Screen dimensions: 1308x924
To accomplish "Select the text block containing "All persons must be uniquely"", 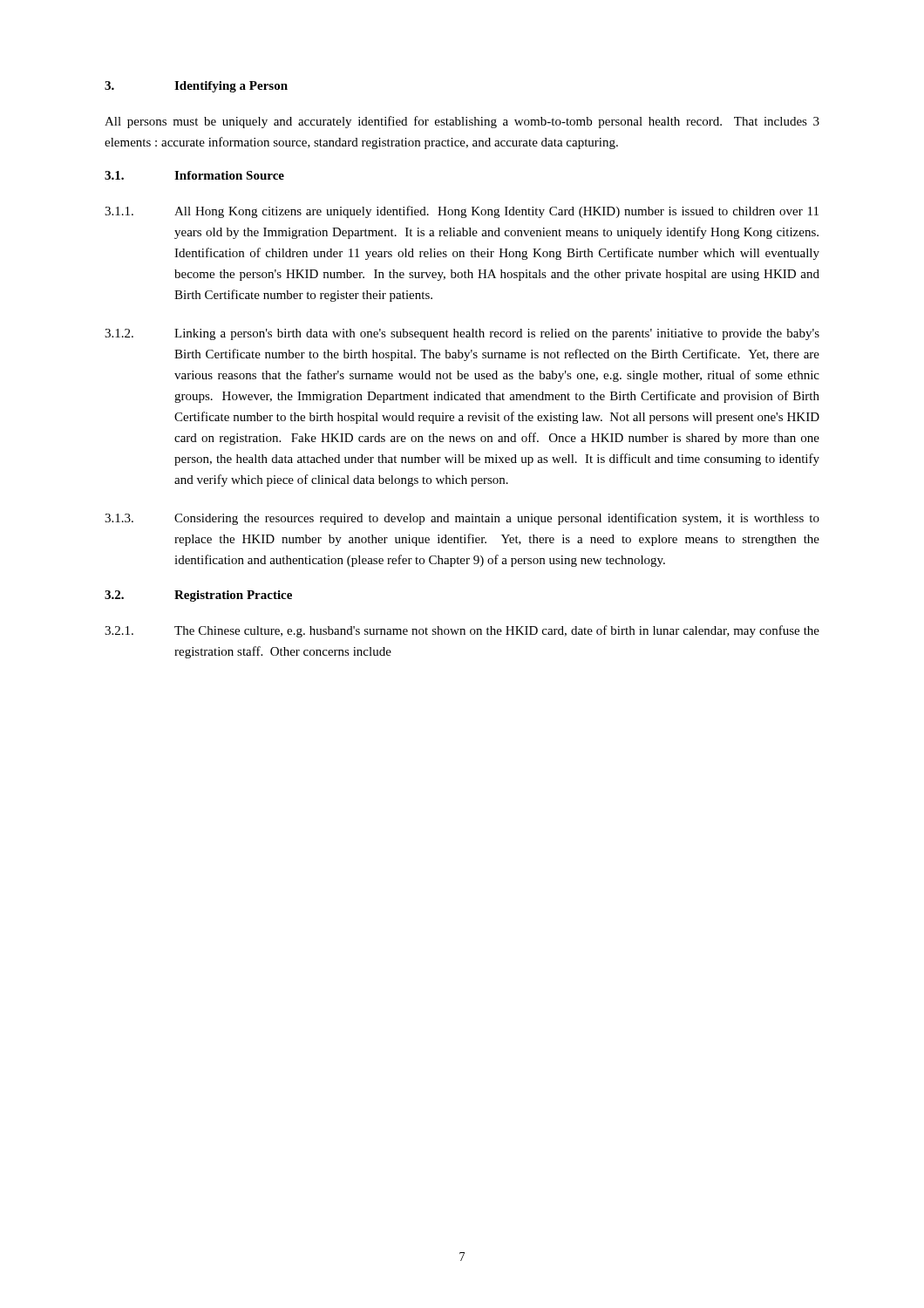I will pyautogui.click(x=462, y=132).
